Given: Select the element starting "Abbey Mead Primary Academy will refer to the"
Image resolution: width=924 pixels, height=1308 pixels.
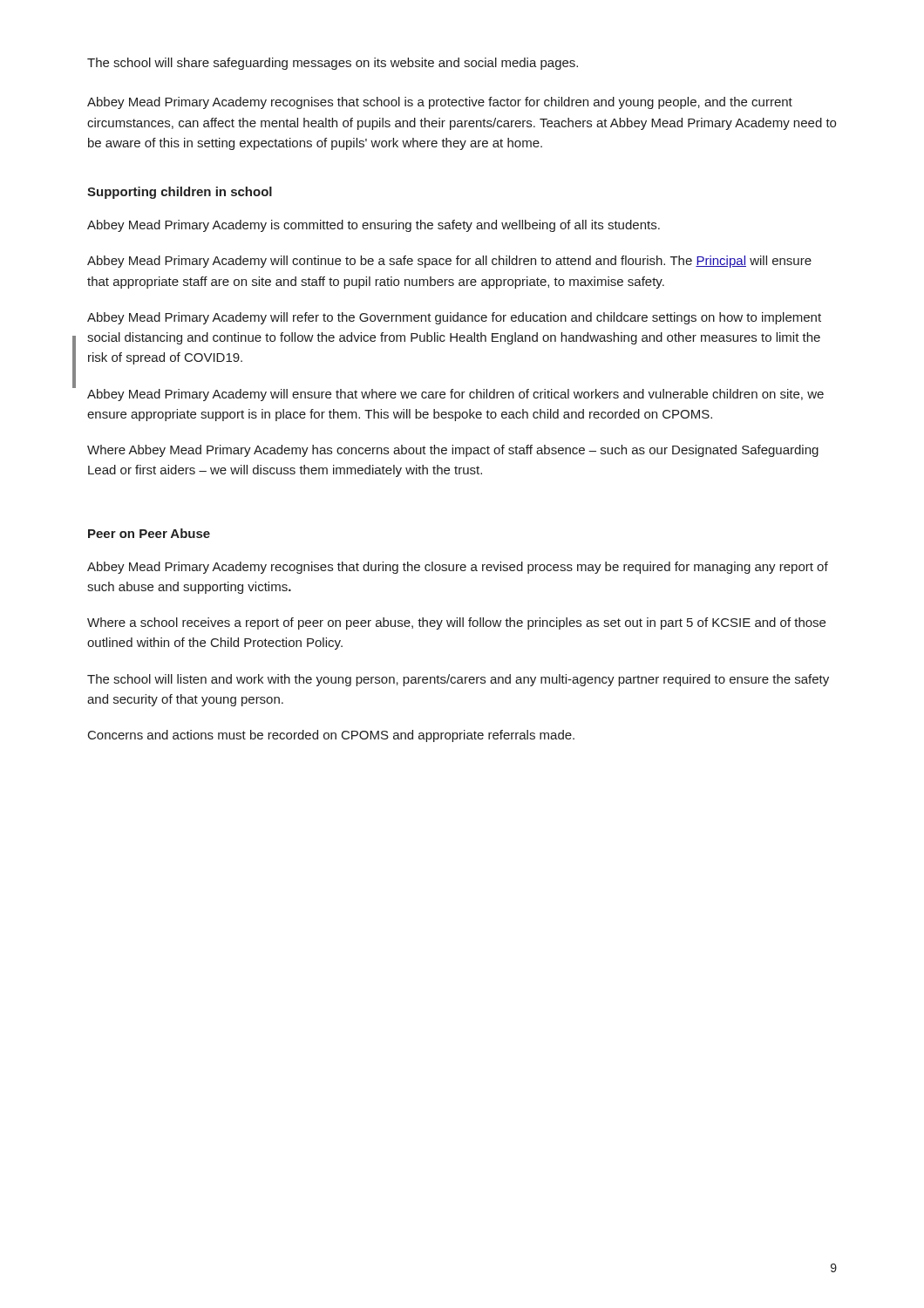Looking at the screenshot, I should 454,337.
